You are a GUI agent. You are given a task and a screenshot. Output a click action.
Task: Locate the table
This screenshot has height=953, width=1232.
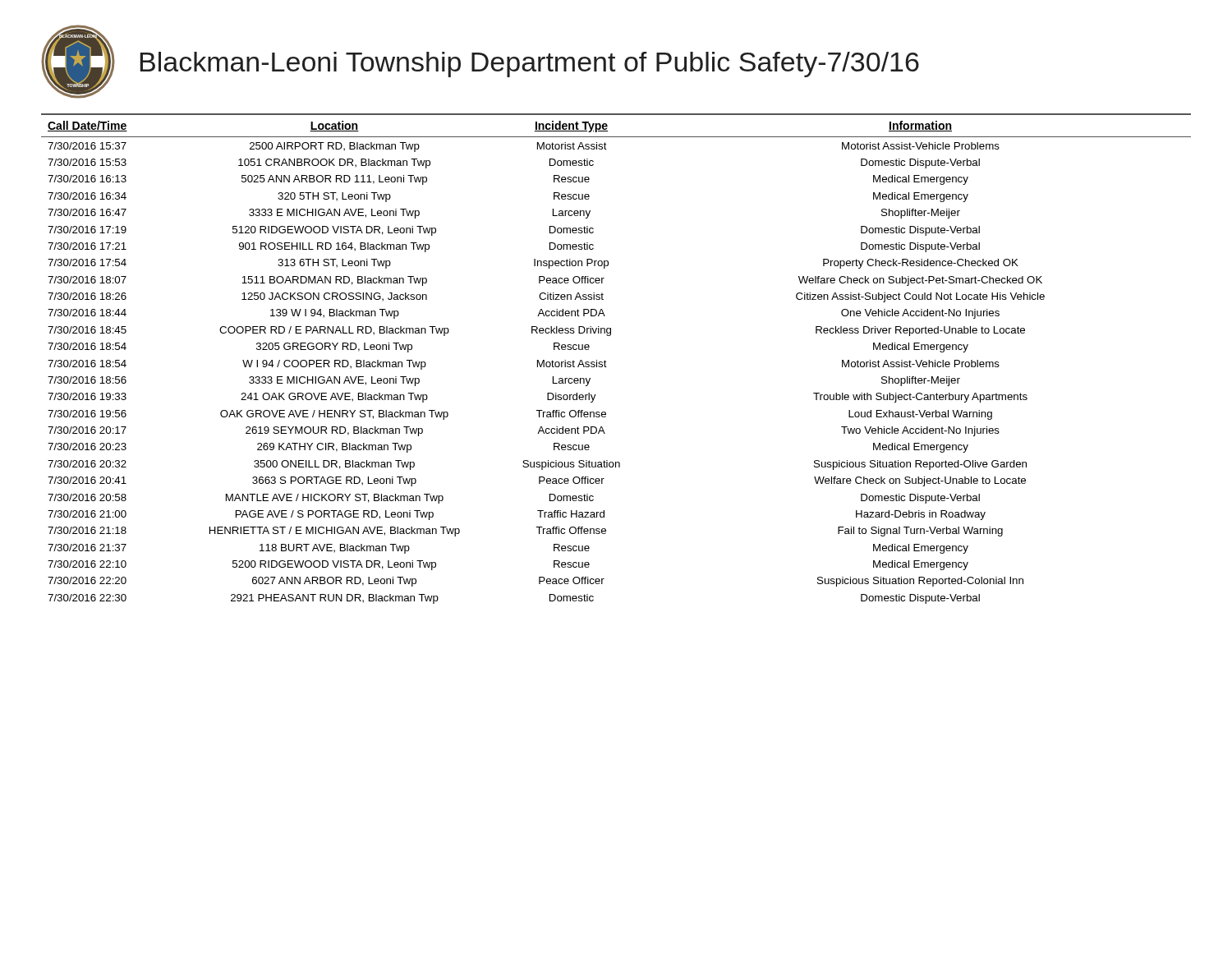click(616, 360)
